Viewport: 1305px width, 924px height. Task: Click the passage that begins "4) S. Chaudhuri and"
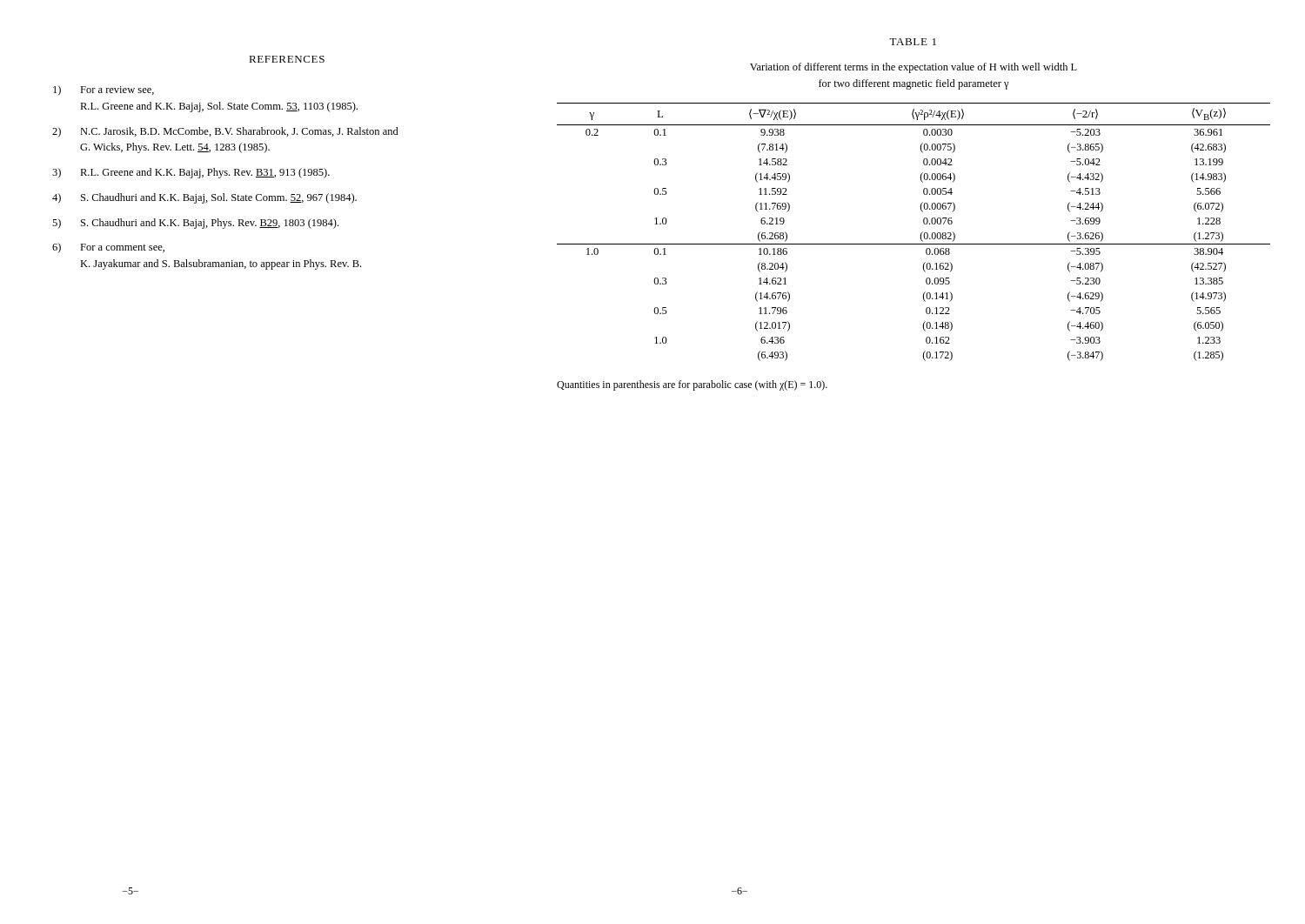[x=287, y=198]
